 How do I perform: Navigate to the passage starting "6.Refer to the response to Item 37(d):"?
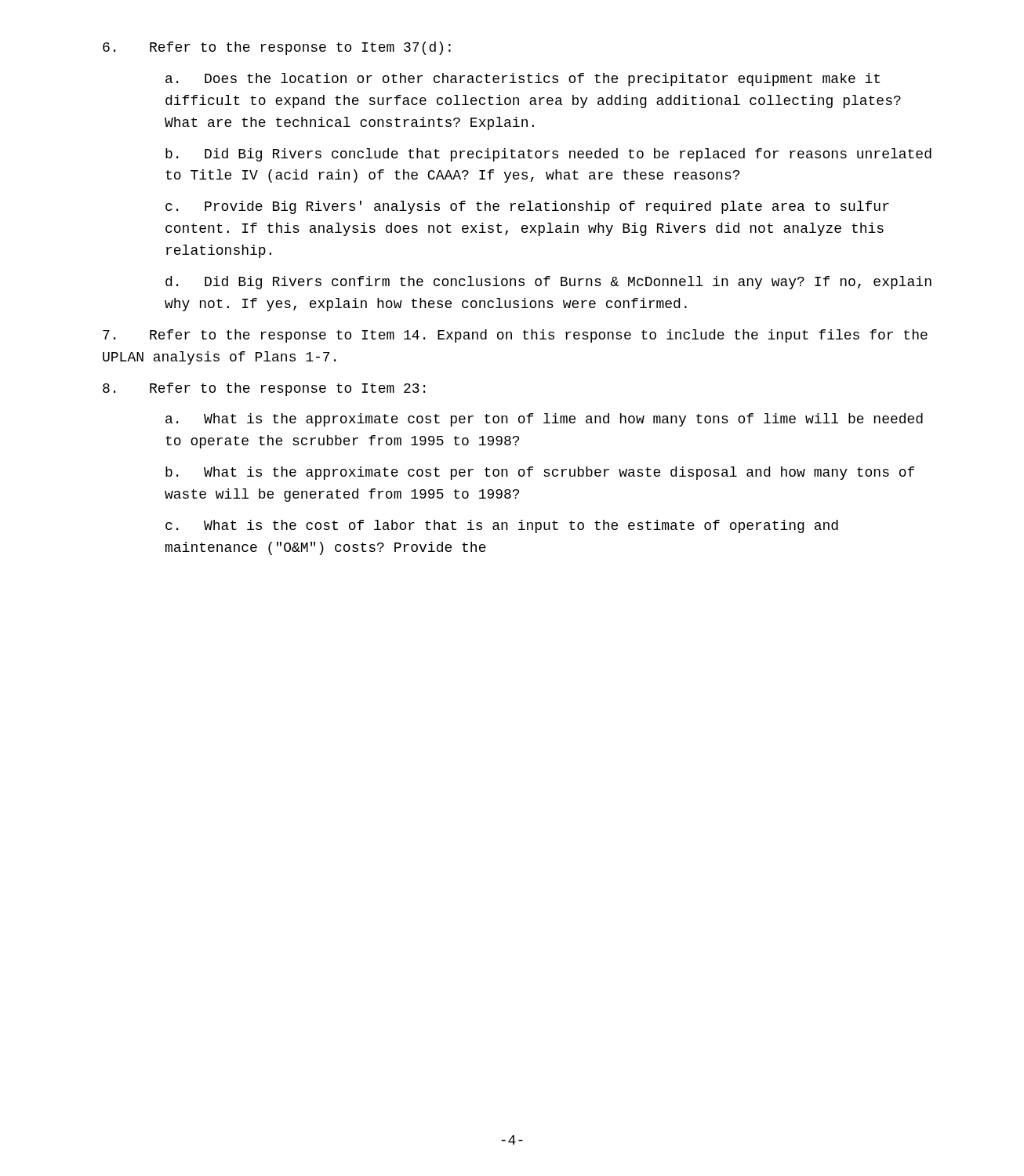tap(278, 49)
